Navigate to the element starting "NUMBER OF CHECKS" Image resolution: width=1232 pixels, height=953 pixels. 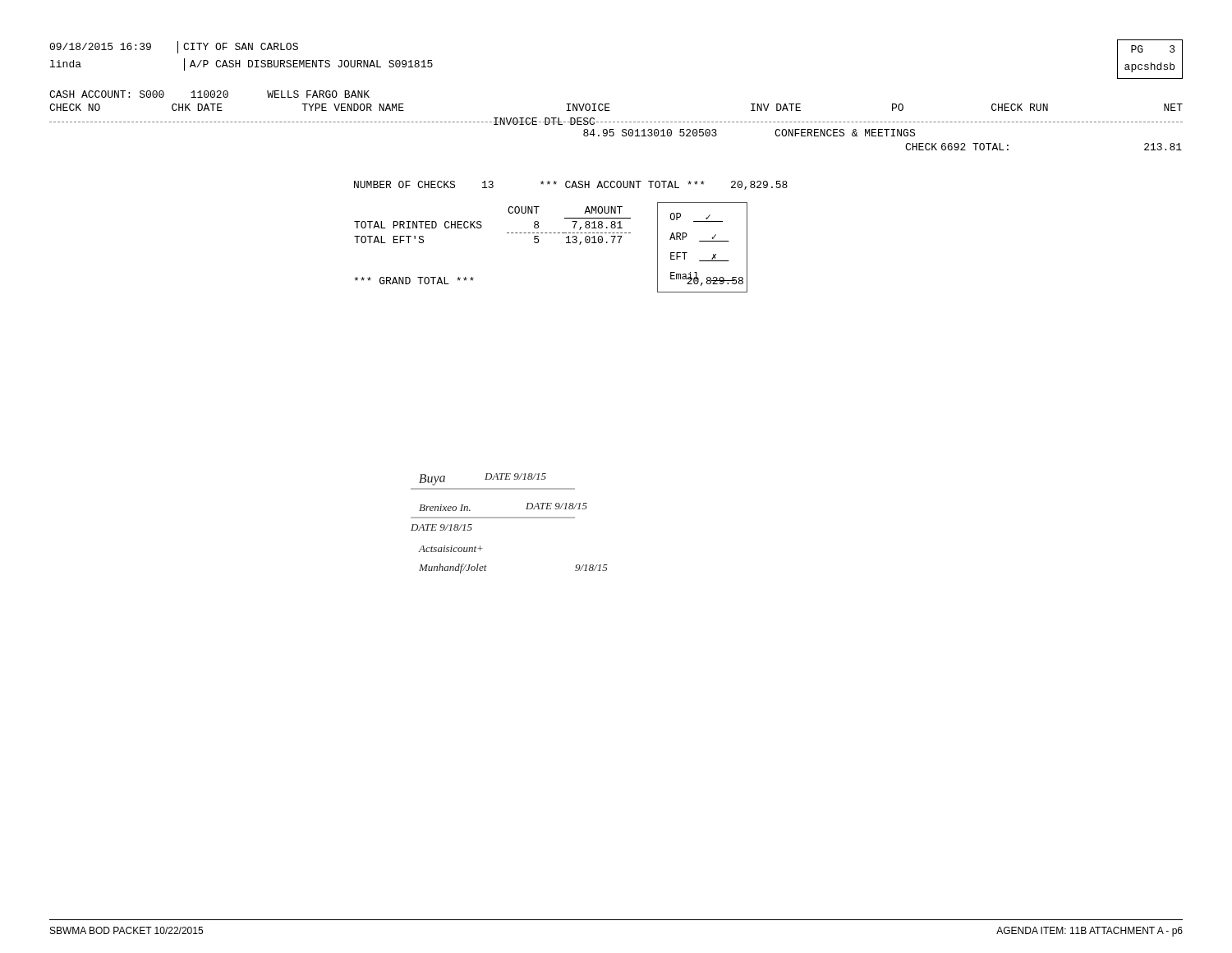[x=571, y=185]
